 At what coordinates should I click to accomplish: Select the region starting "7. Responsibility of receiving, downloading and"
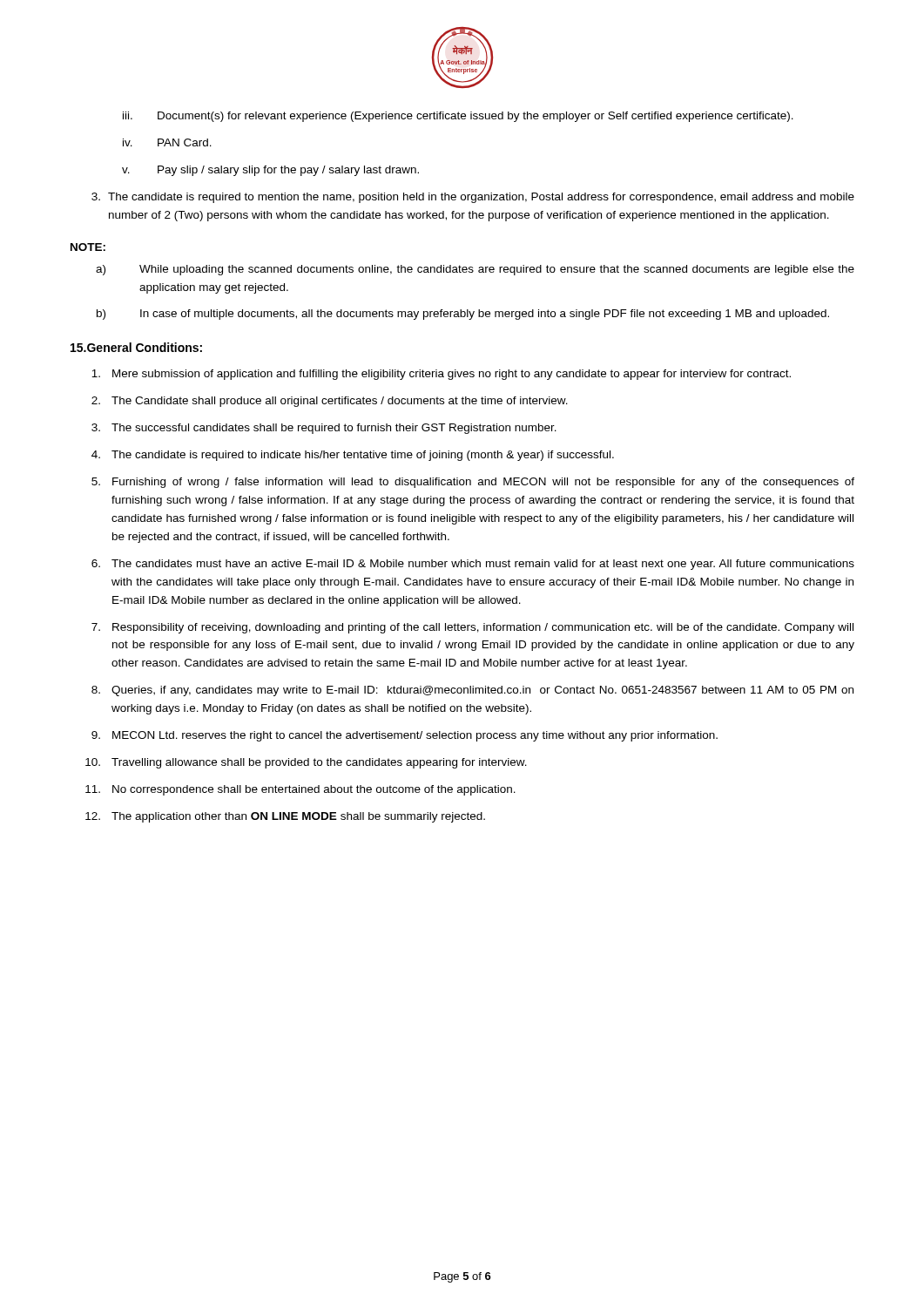click(462, 646)
